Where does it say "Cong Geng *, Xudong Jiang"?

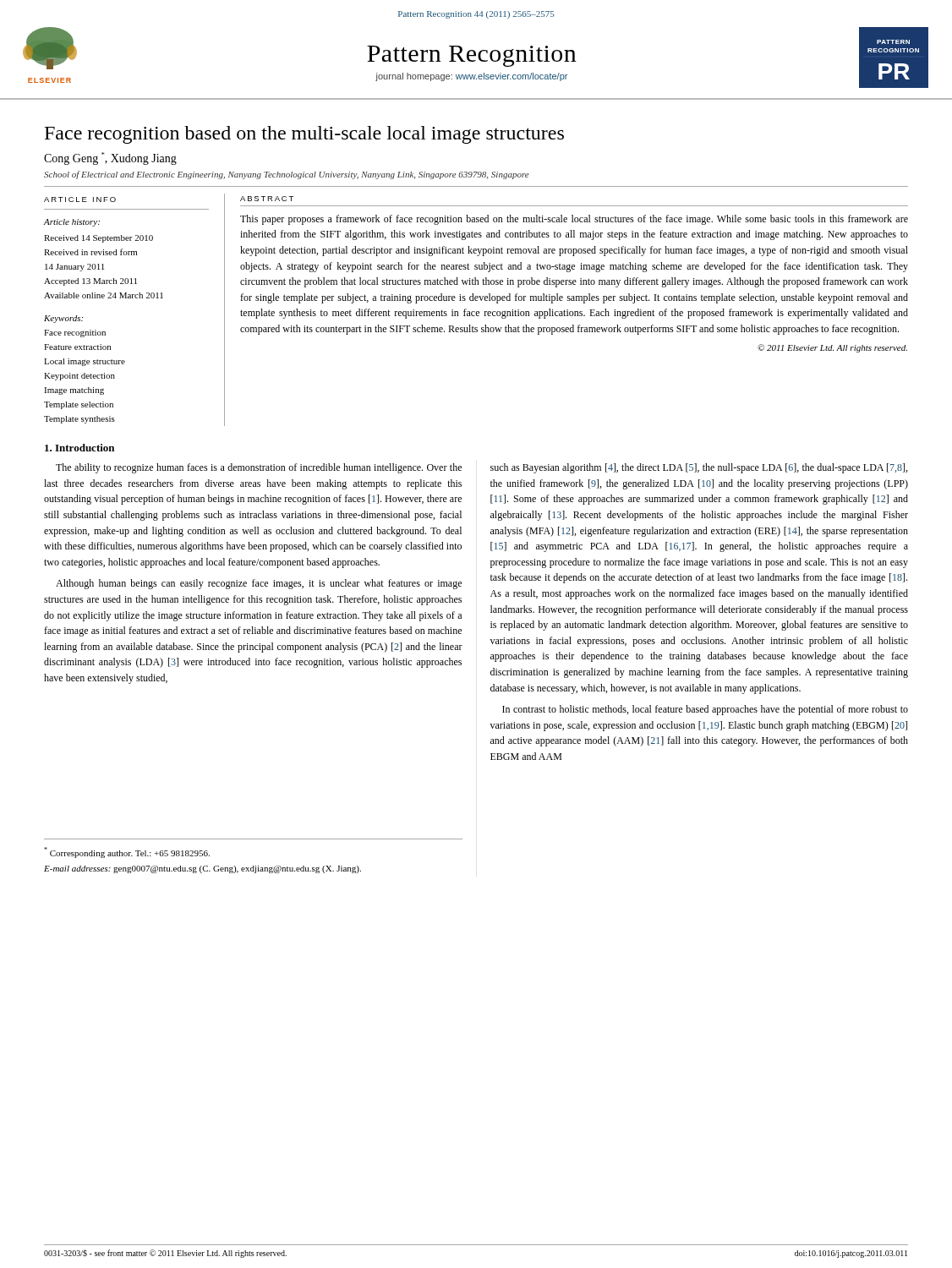click(x=110, y=158)
